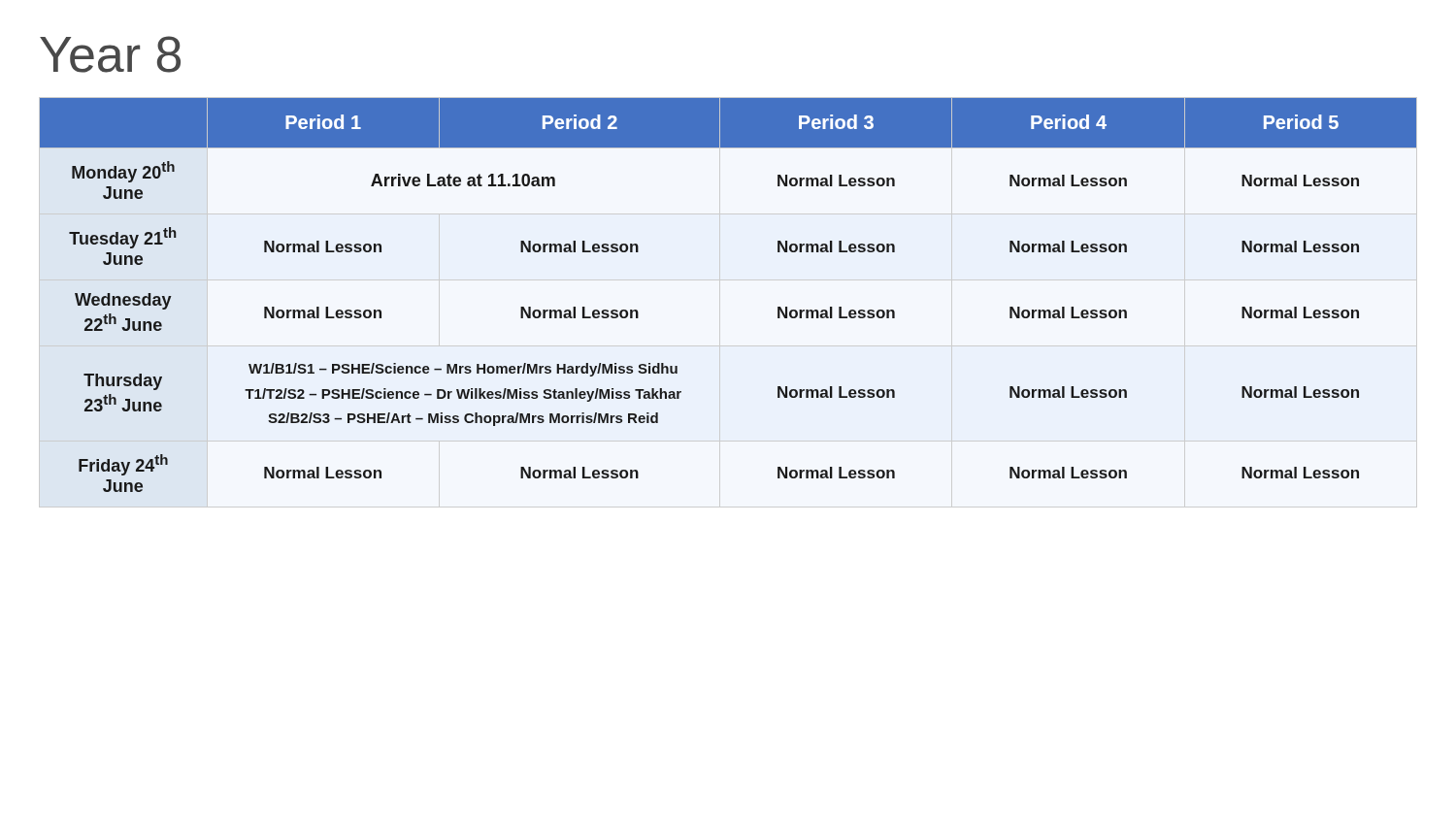Image resolution: width=1456 pixels, height=819 pixels.
Task: Click on the table containing "Normal Lesson"
Action: click(728, 302)
